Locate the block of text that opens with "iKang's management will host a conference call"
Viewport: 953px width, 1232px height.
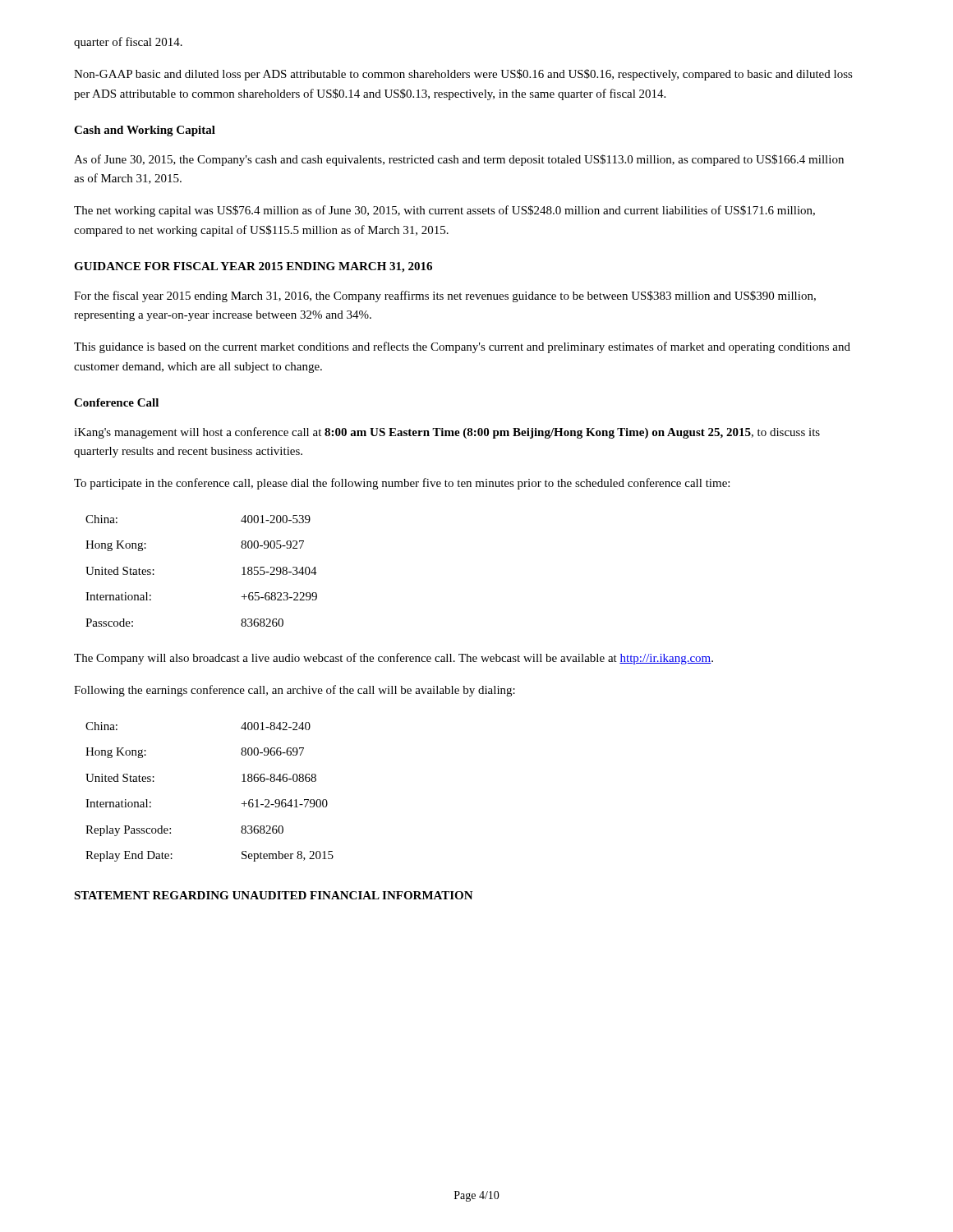tap(447, 441)
